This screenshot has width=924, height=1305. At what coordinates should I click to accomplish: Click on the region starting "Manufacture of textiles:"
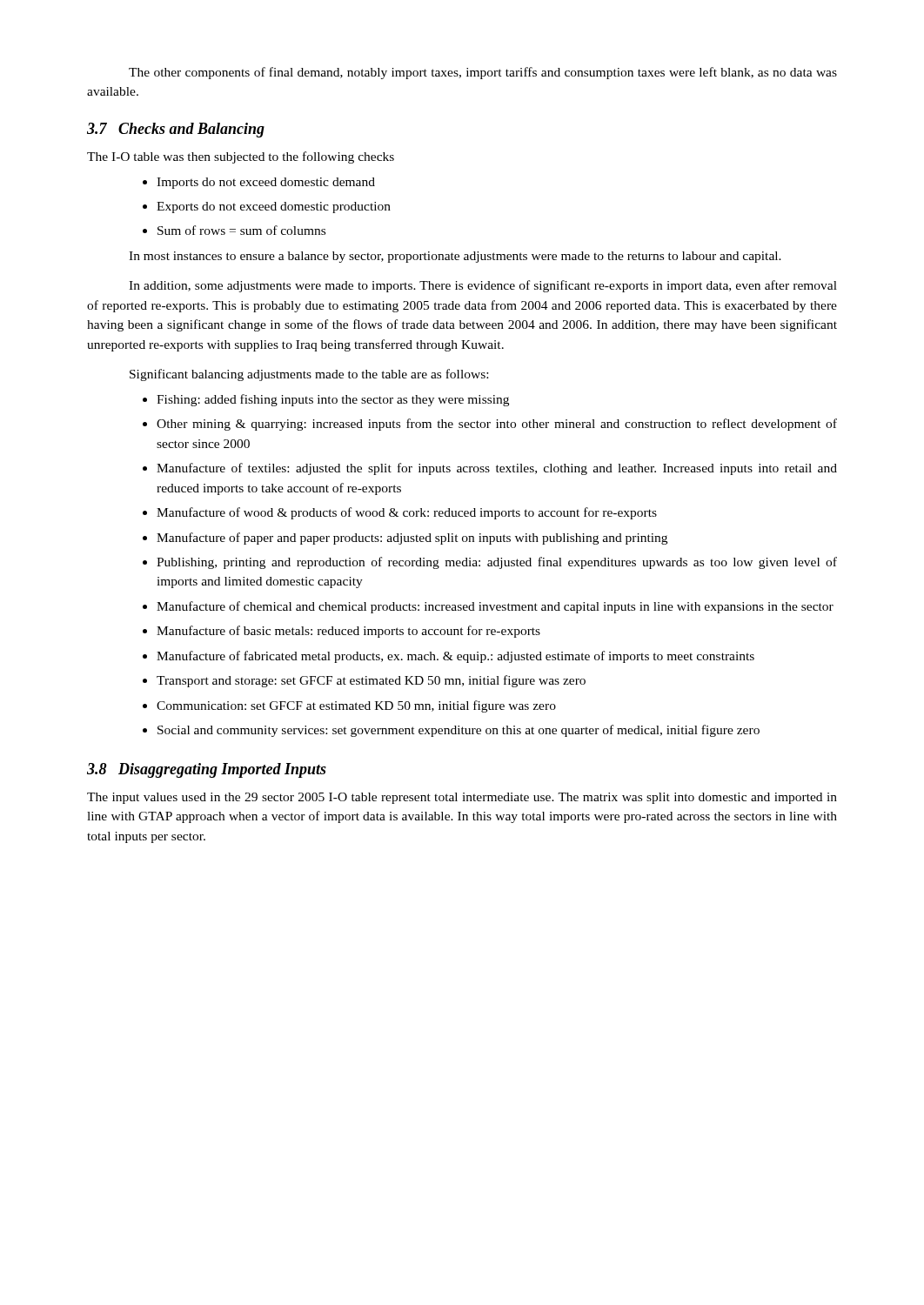click(497, 478)
